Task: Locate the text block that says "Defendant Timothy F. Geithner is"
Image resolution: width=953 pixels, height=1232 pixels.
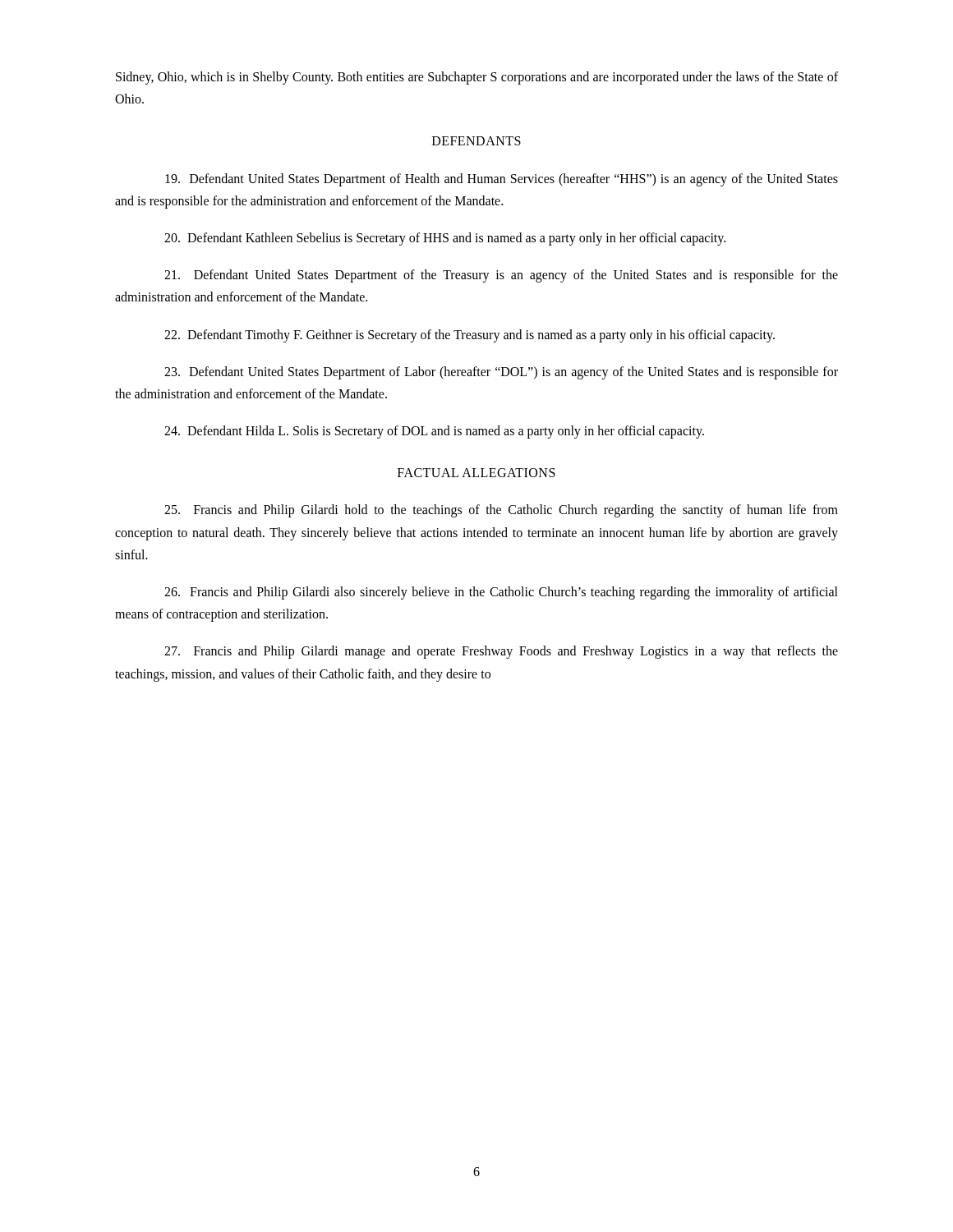Action: (x=476, y=334)
